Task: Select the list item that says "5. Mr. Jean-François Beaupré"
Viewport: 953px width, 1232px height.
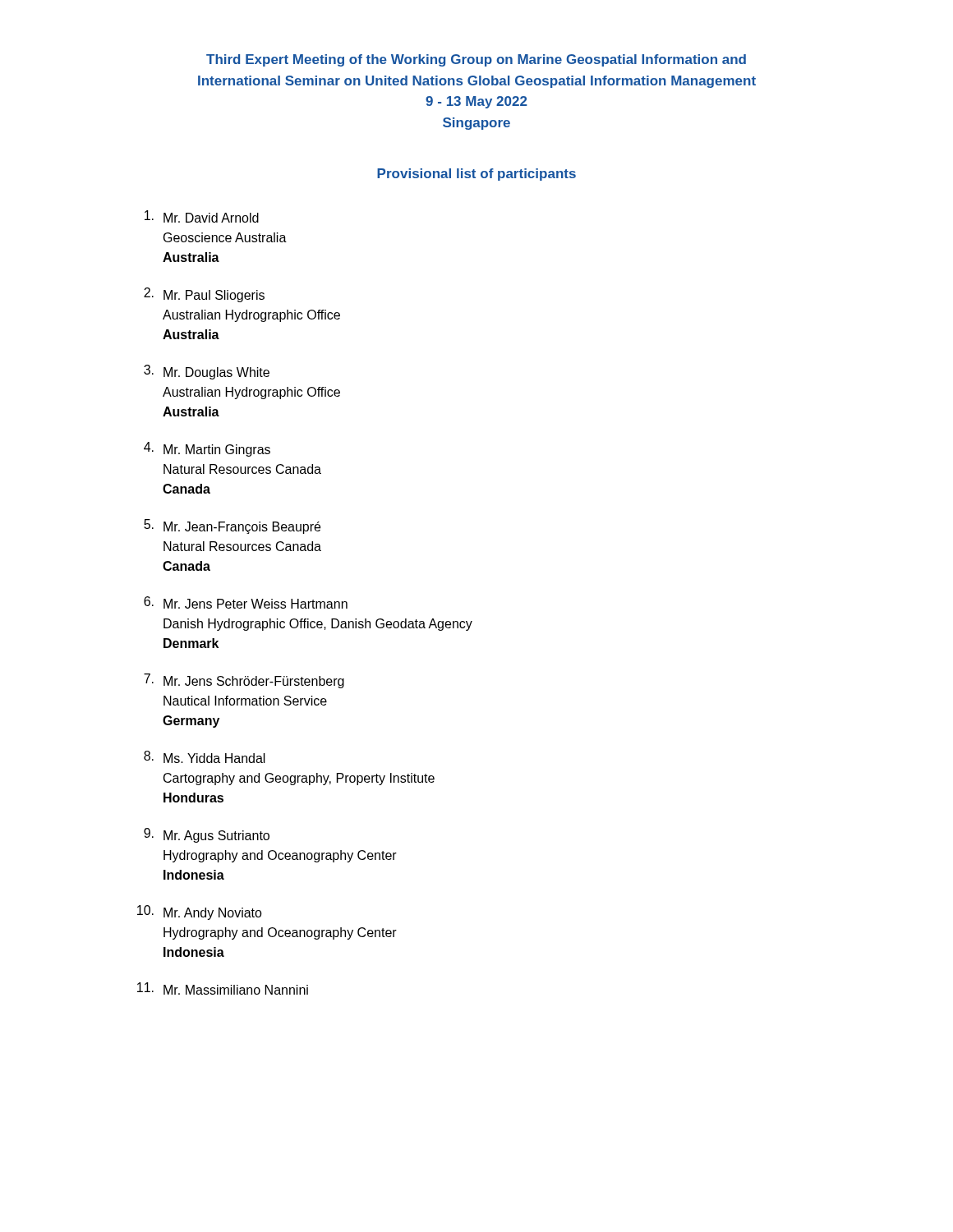Action: click(218, 547)
